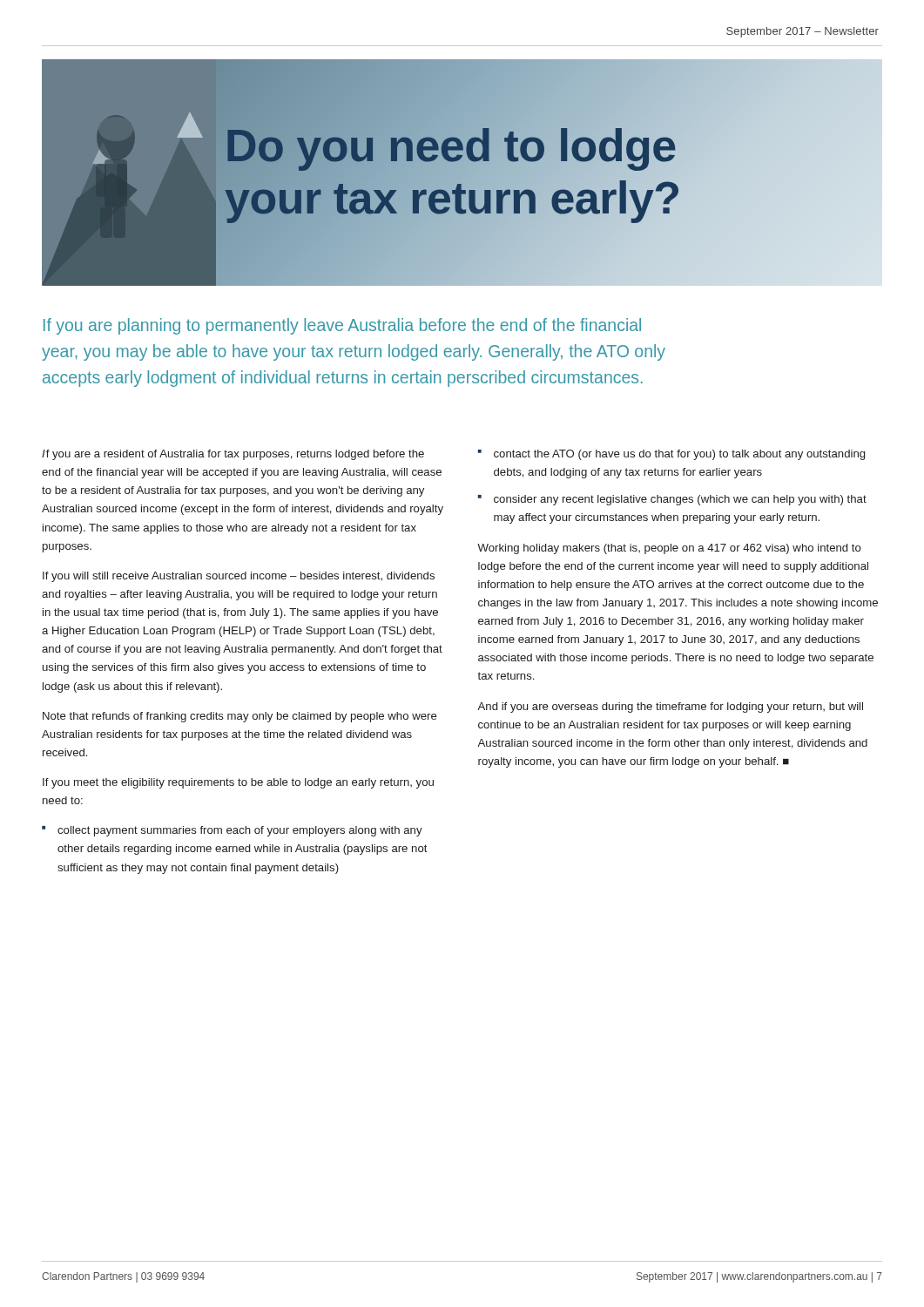
Task: Locate the block starting "collect payment summaries from each"
Action: pos(244,849)
